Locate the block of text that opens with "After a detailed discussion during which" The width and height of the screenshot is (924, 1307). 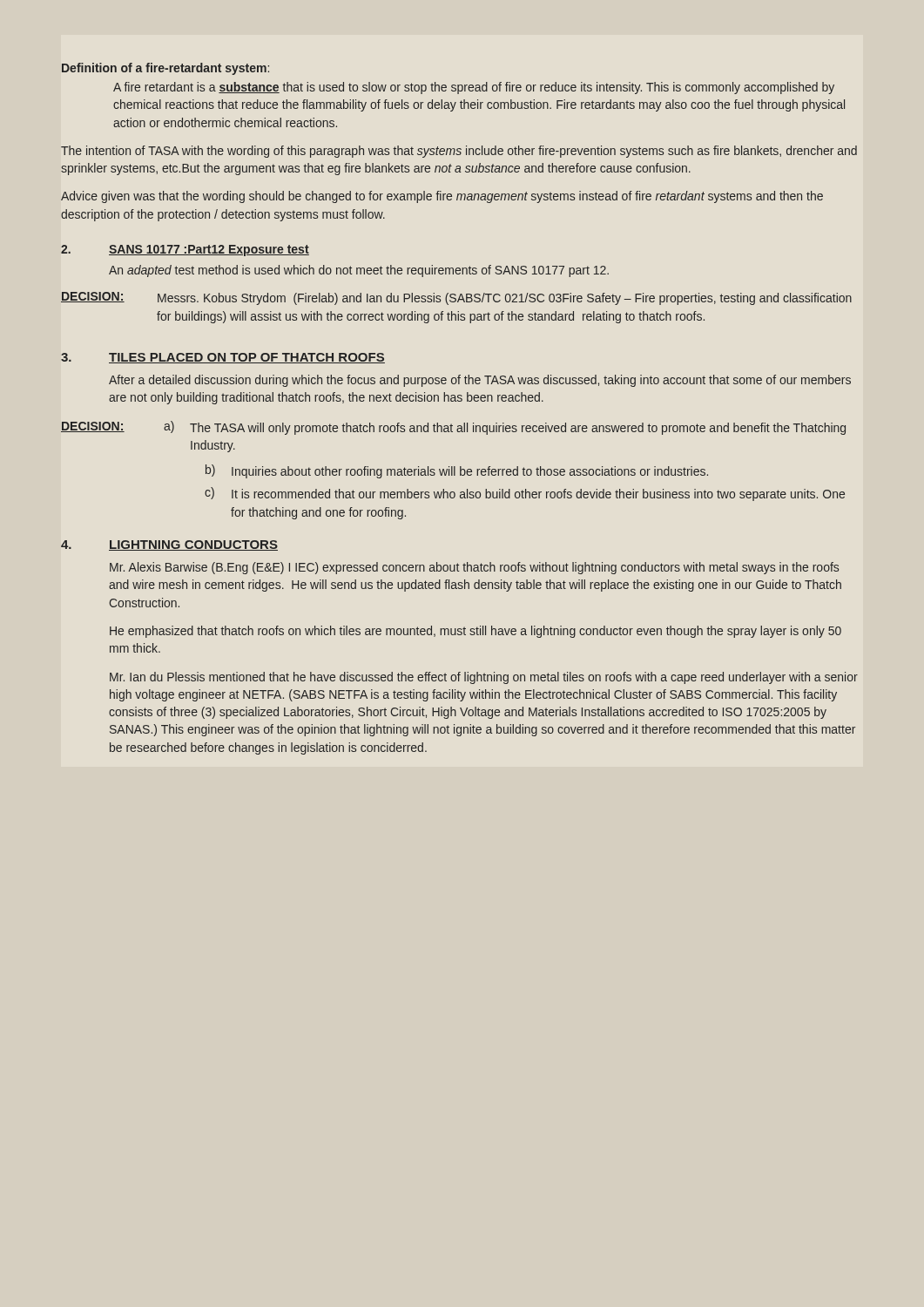(x=486, y=389)
